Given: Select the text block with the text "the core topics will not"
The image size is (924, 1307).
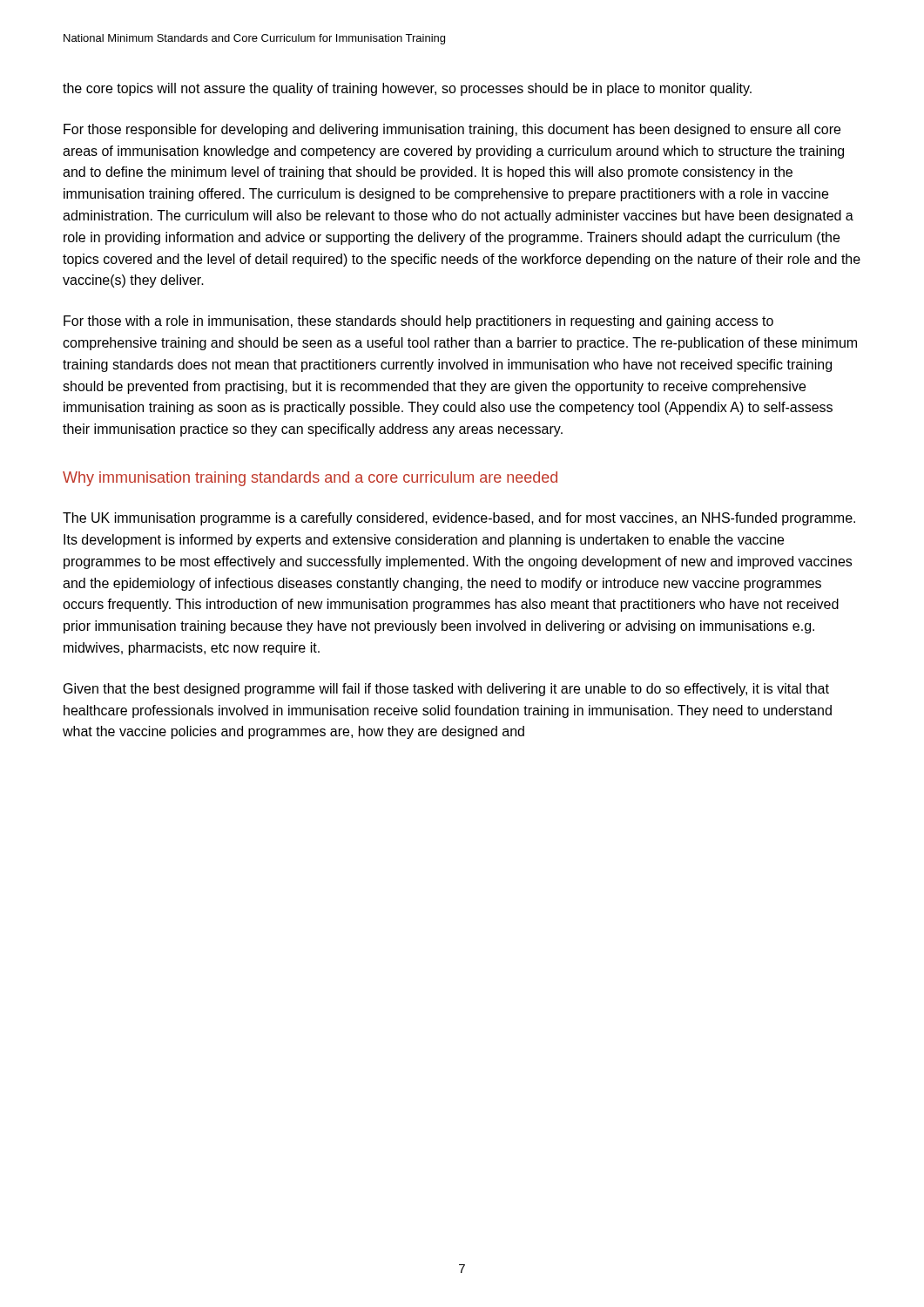Looking at the screenshot, I should point(408,88).
